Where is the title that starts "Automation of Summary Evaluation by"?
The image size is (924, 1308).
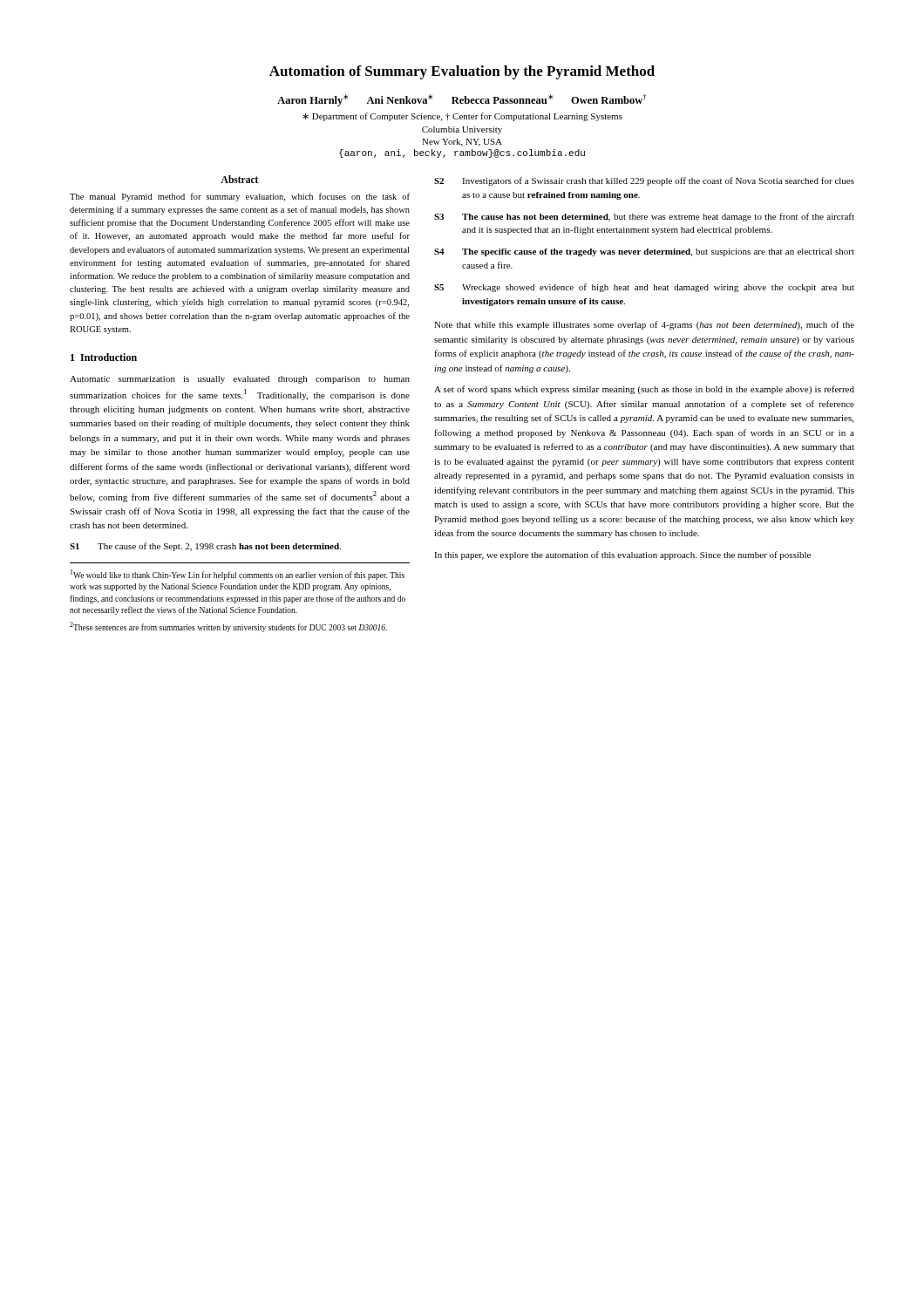click(x=462, y=71)
